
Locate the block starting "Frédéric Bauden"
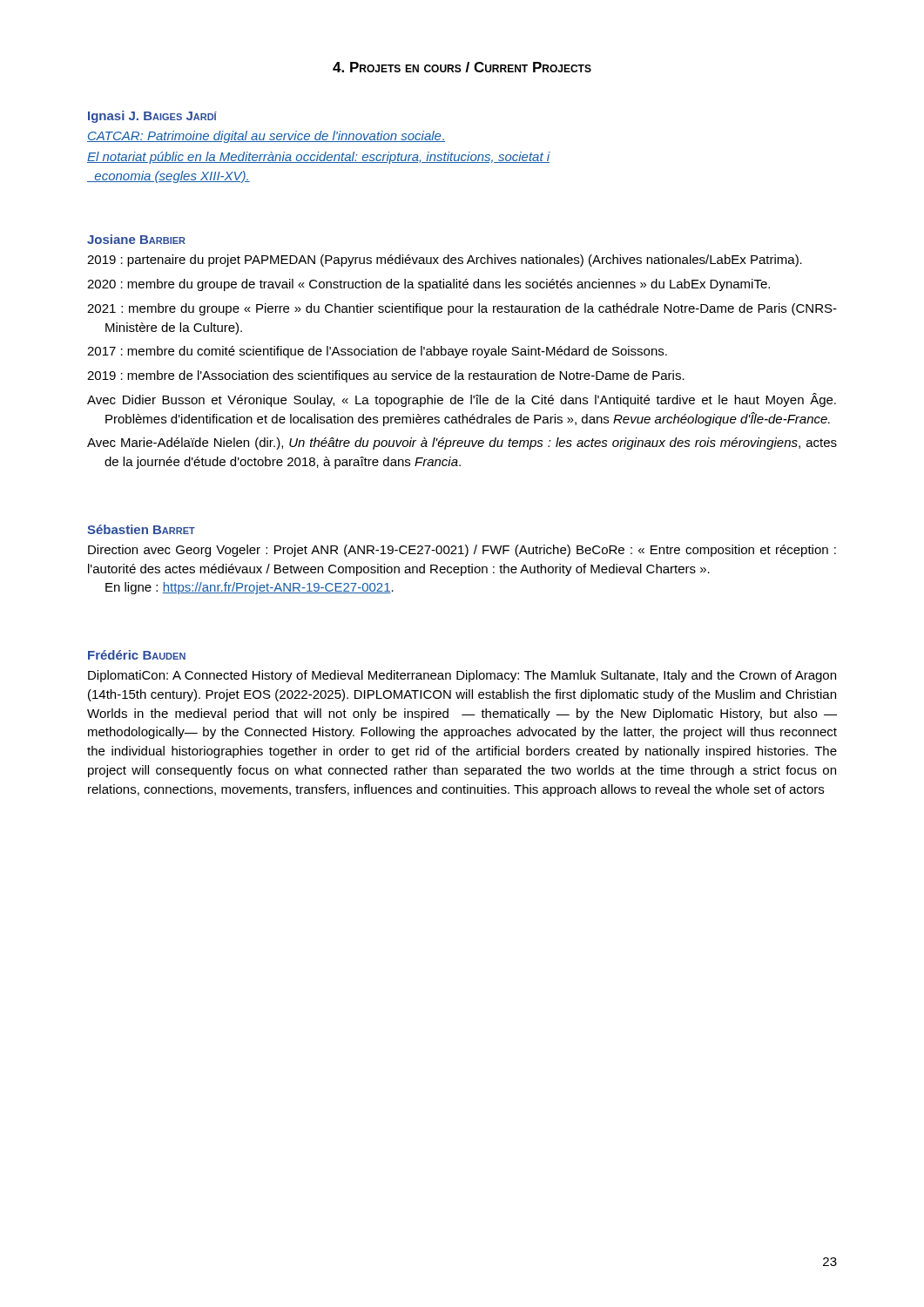136,655
